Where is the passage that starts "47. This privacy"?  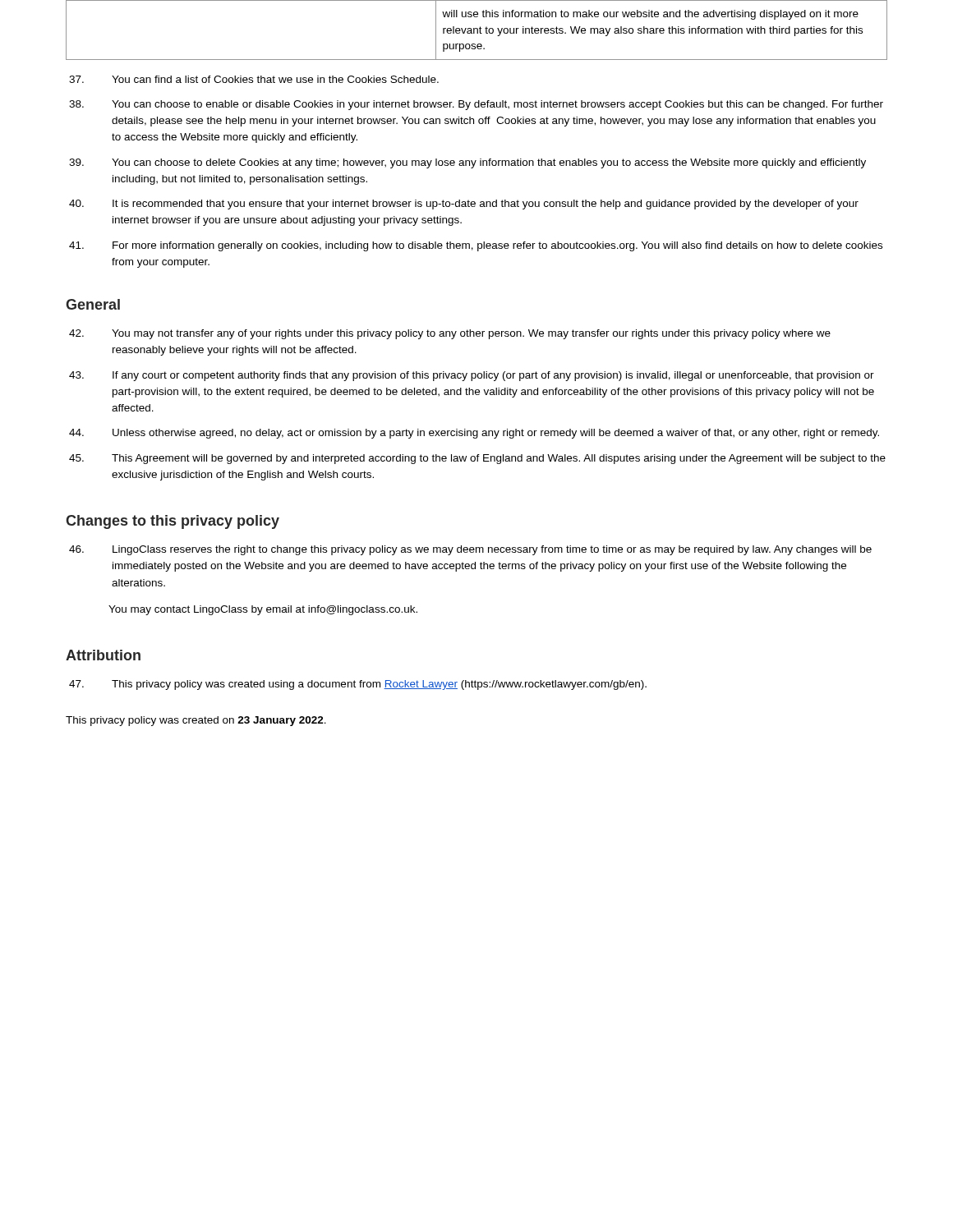[476, 684]
